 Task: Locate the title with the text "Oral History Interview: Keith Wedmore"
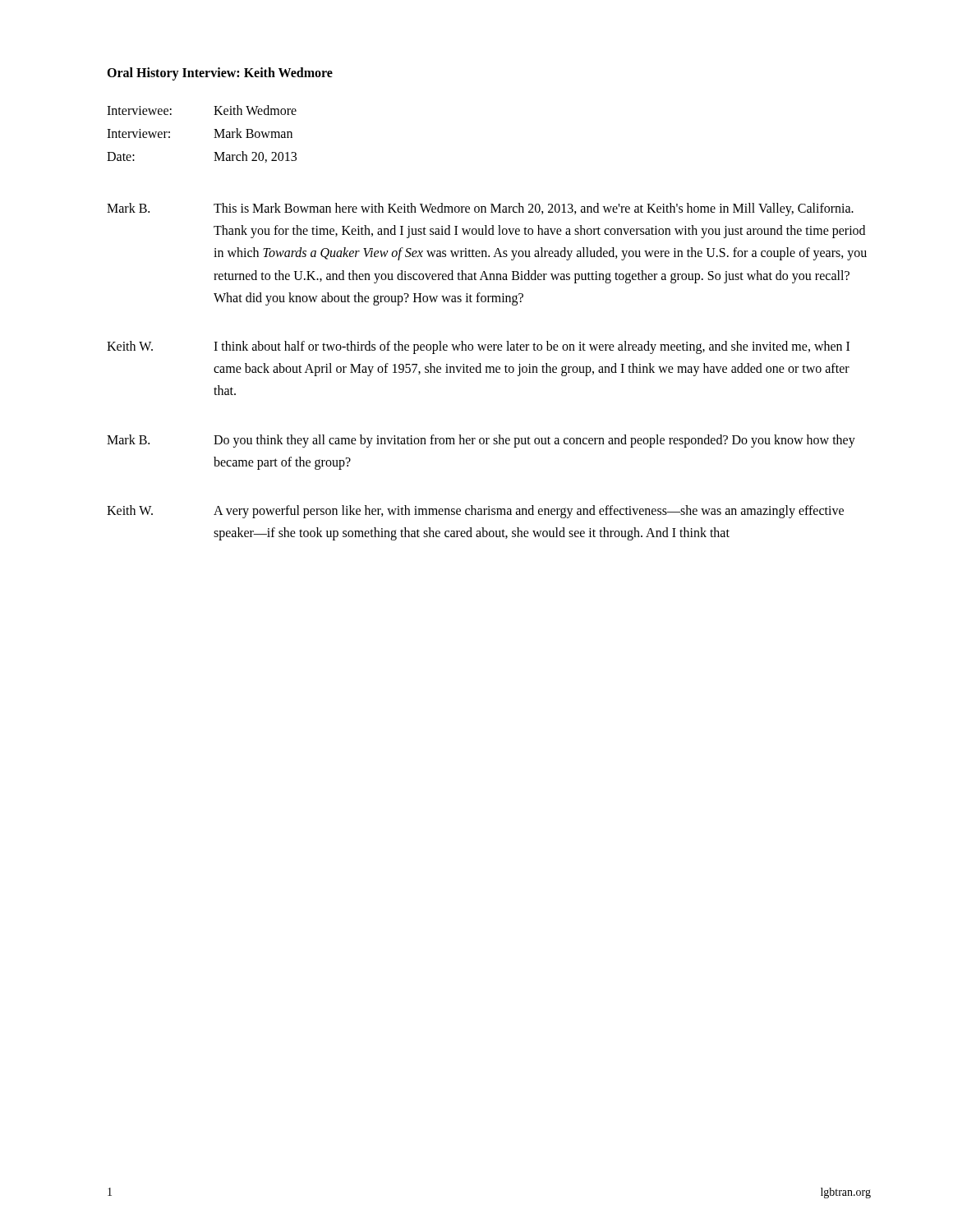(x=220, y=73)
